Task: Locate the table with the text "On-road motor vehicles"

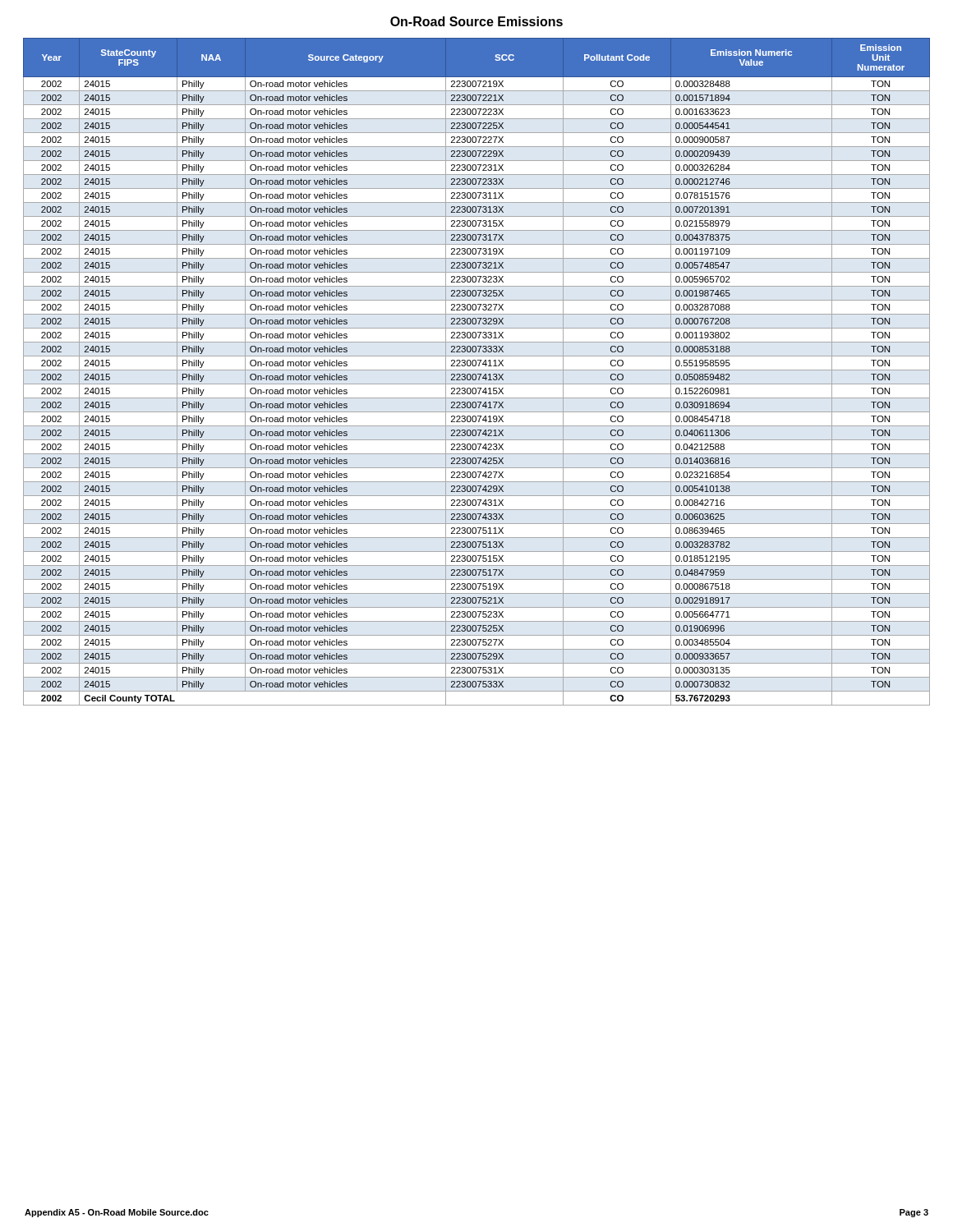Action: (476, 372)
